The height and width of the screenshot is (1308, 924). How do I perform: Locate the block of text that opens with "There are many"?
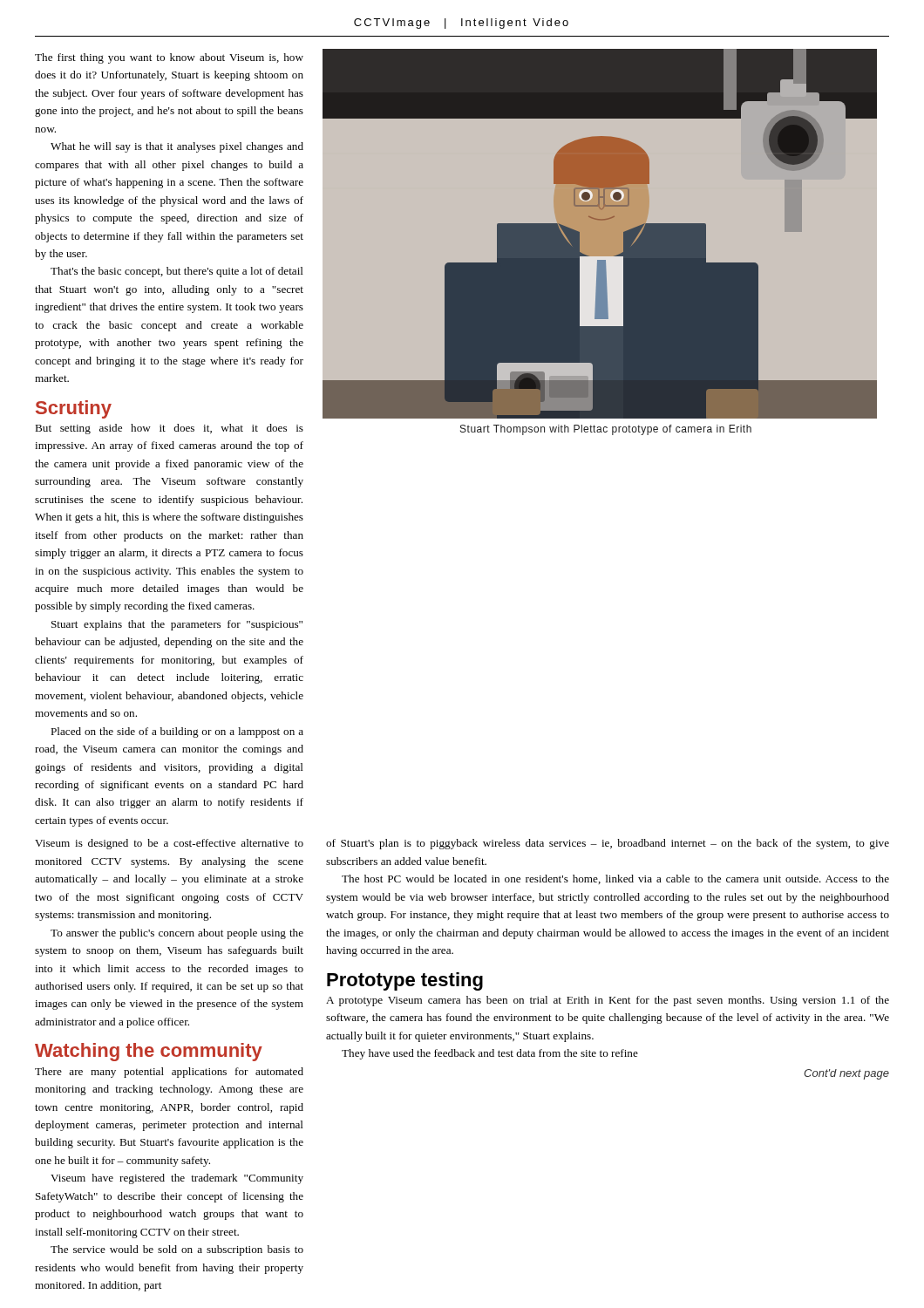[169, 1179]
